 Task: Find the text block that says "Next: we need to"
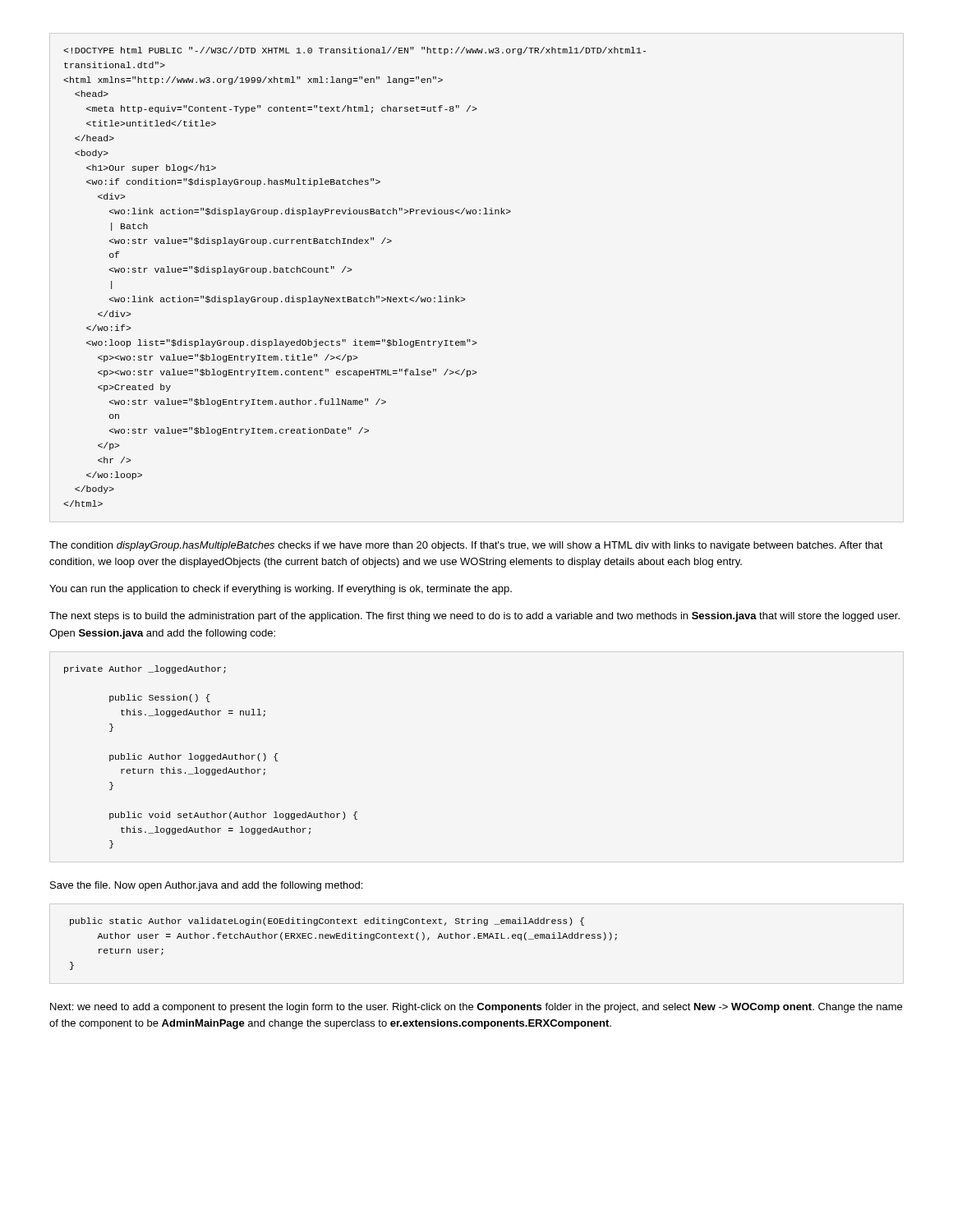point(476,1015)
